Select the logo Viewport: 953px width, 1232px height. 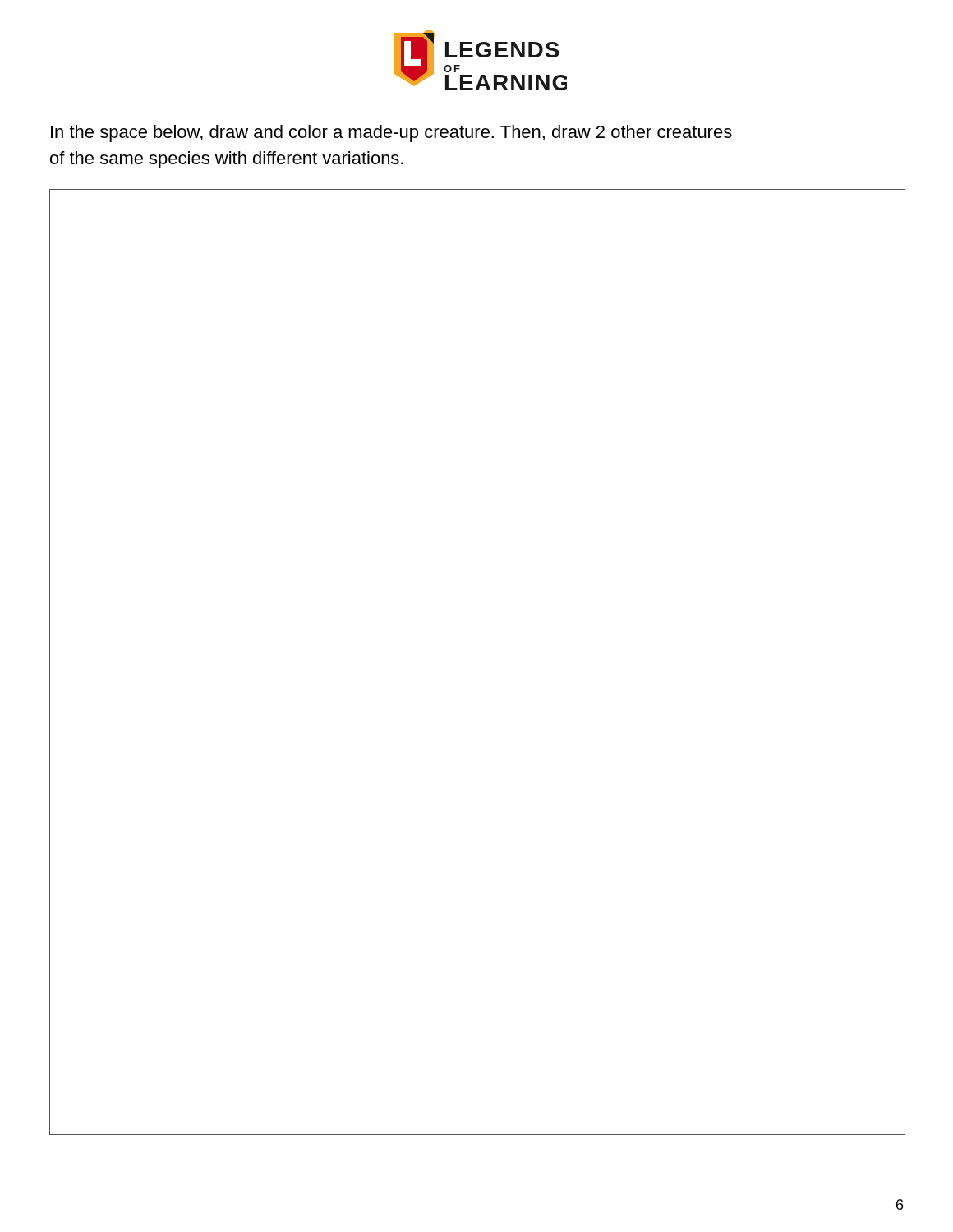click(476, 69)
